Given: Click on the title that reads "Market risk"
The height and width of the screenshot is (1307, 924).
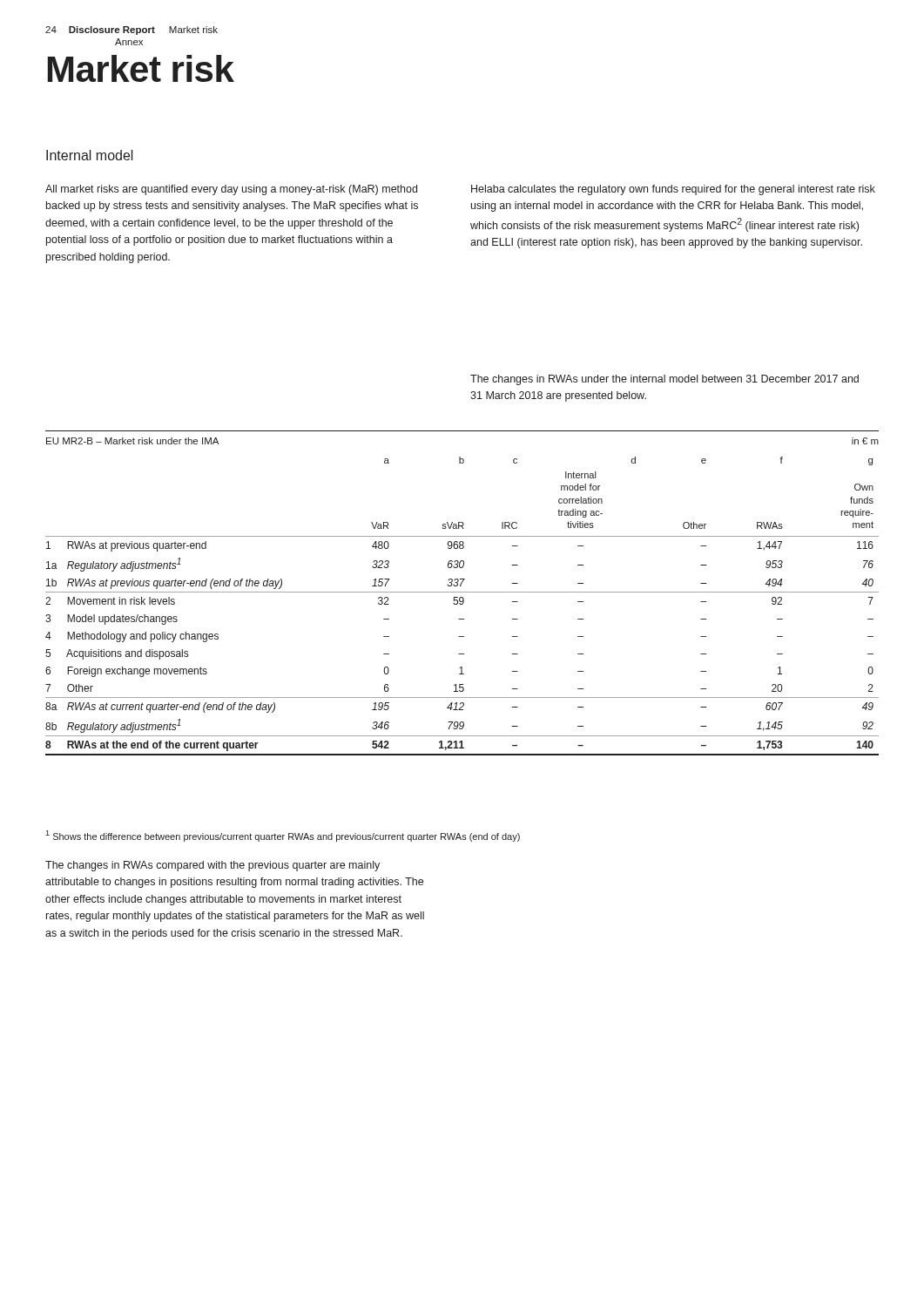Looking at the screenshot, I should (139, 69).
